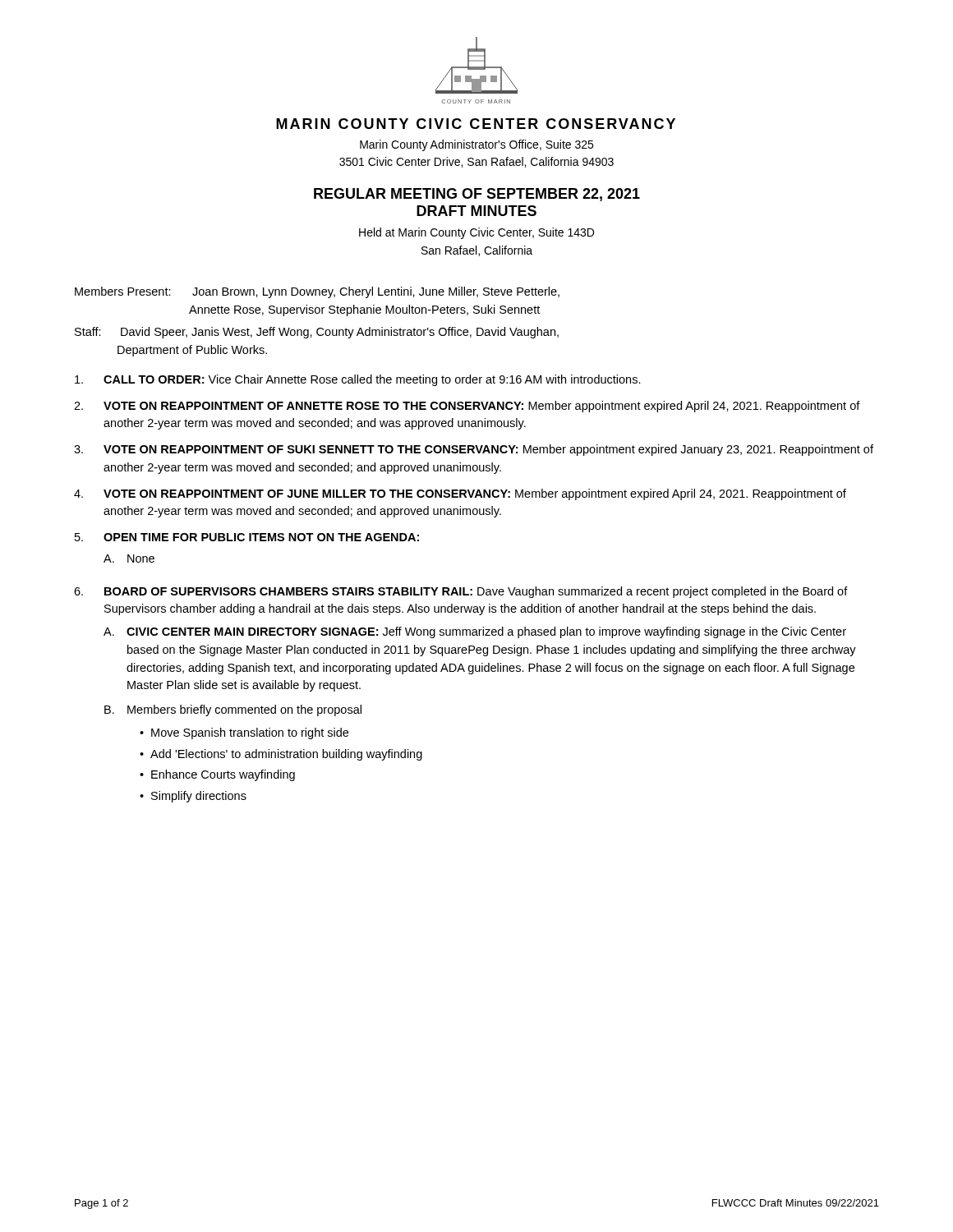Where is the passage that starts "6. BOARD OF SUPERVISORS"?
Screen dimensions: 1232x953
click(461, 592)
